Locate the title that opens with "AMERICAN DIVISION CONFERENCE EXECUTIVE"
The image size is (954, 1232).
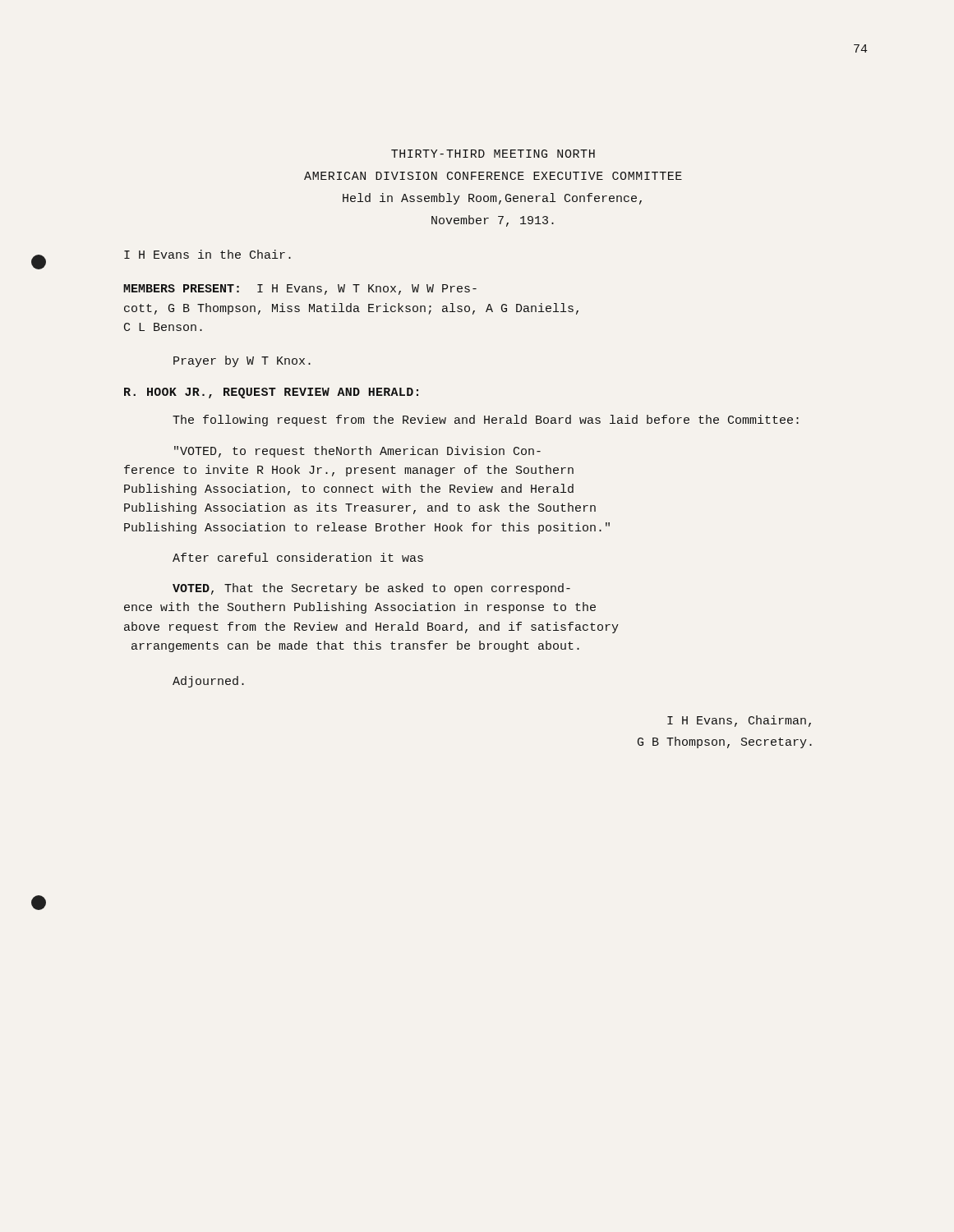pyautogui.click(x=493, y=177)
